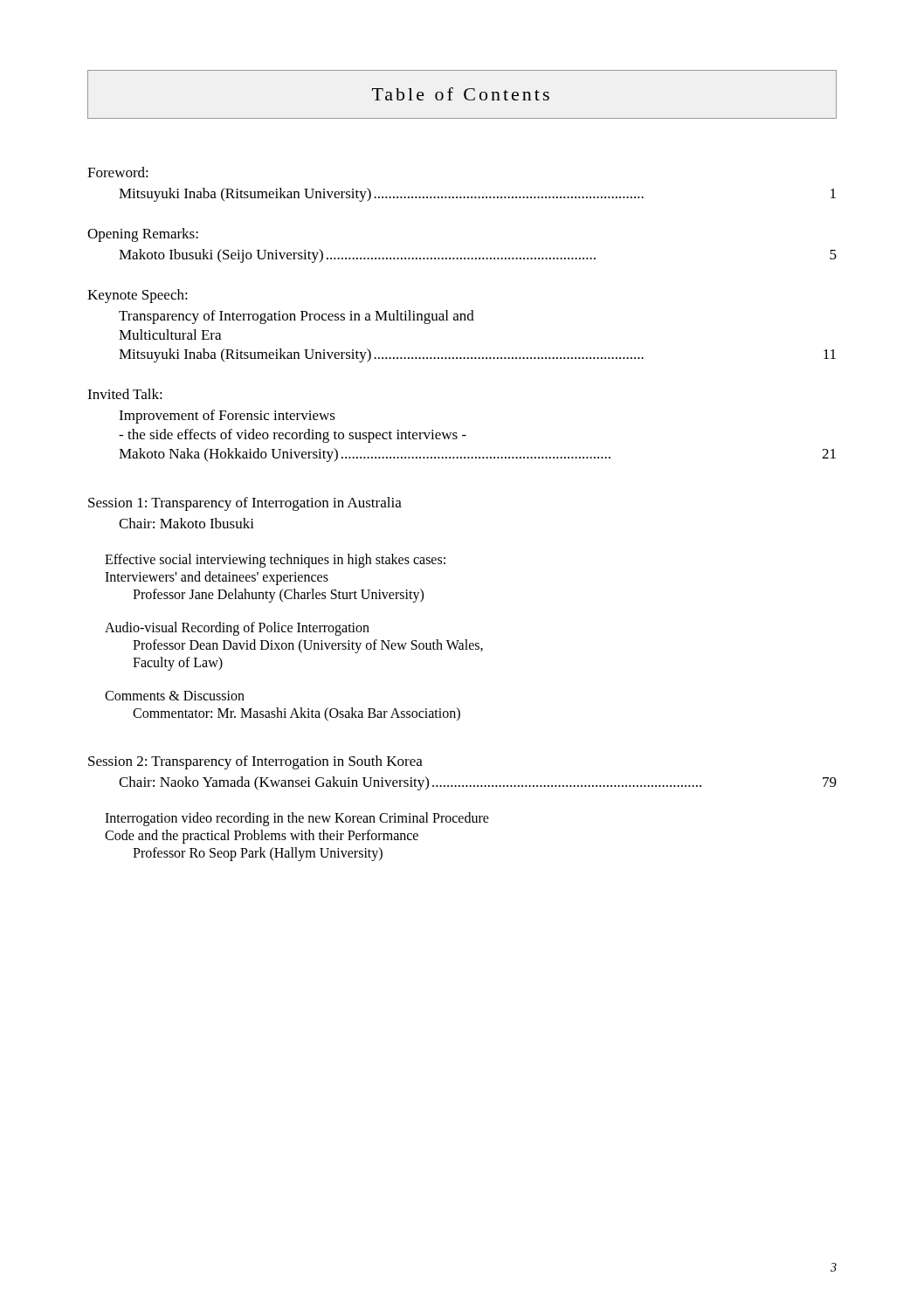Find the region starting "Audio-visual Recording of Police Interrogation Professor"
The width and height of the screenshot is (924, 1310).
[x=471, y=645]
